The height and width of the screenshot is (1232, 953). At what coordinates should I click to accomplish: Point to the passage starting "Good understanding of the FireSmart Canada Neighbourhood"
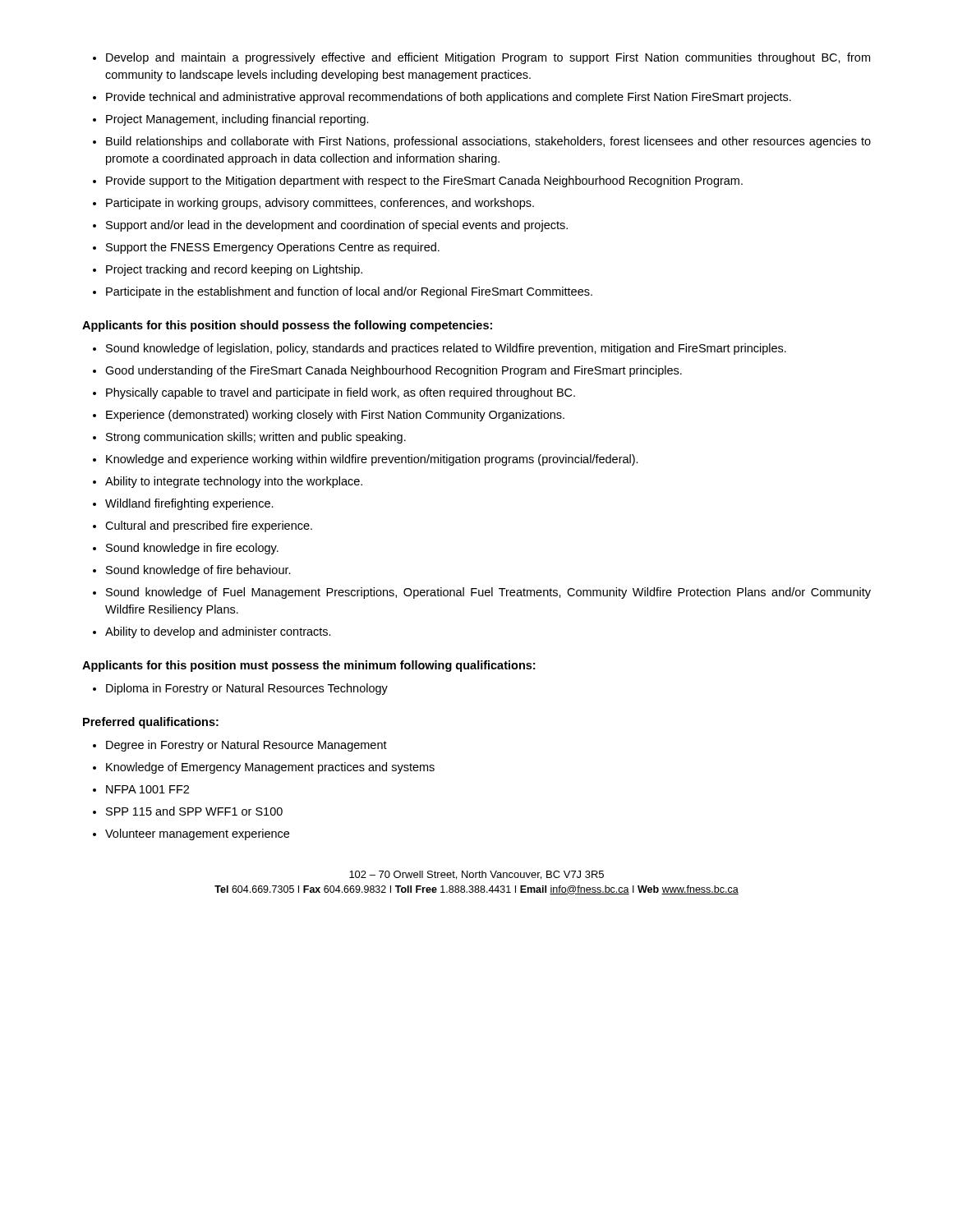coord(488,371)
